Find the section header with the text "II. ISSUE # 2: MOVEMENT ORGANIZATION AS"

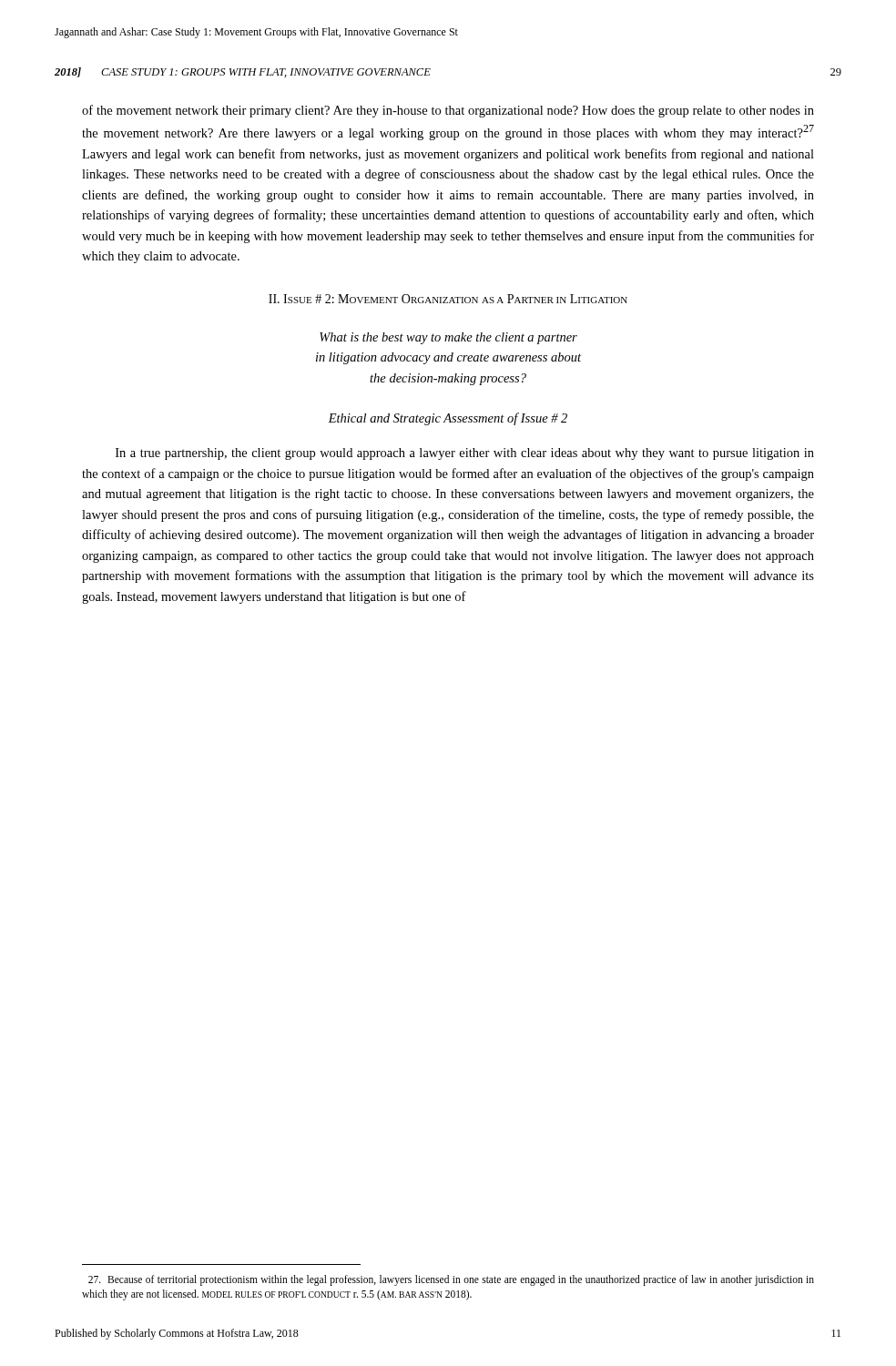448,299
